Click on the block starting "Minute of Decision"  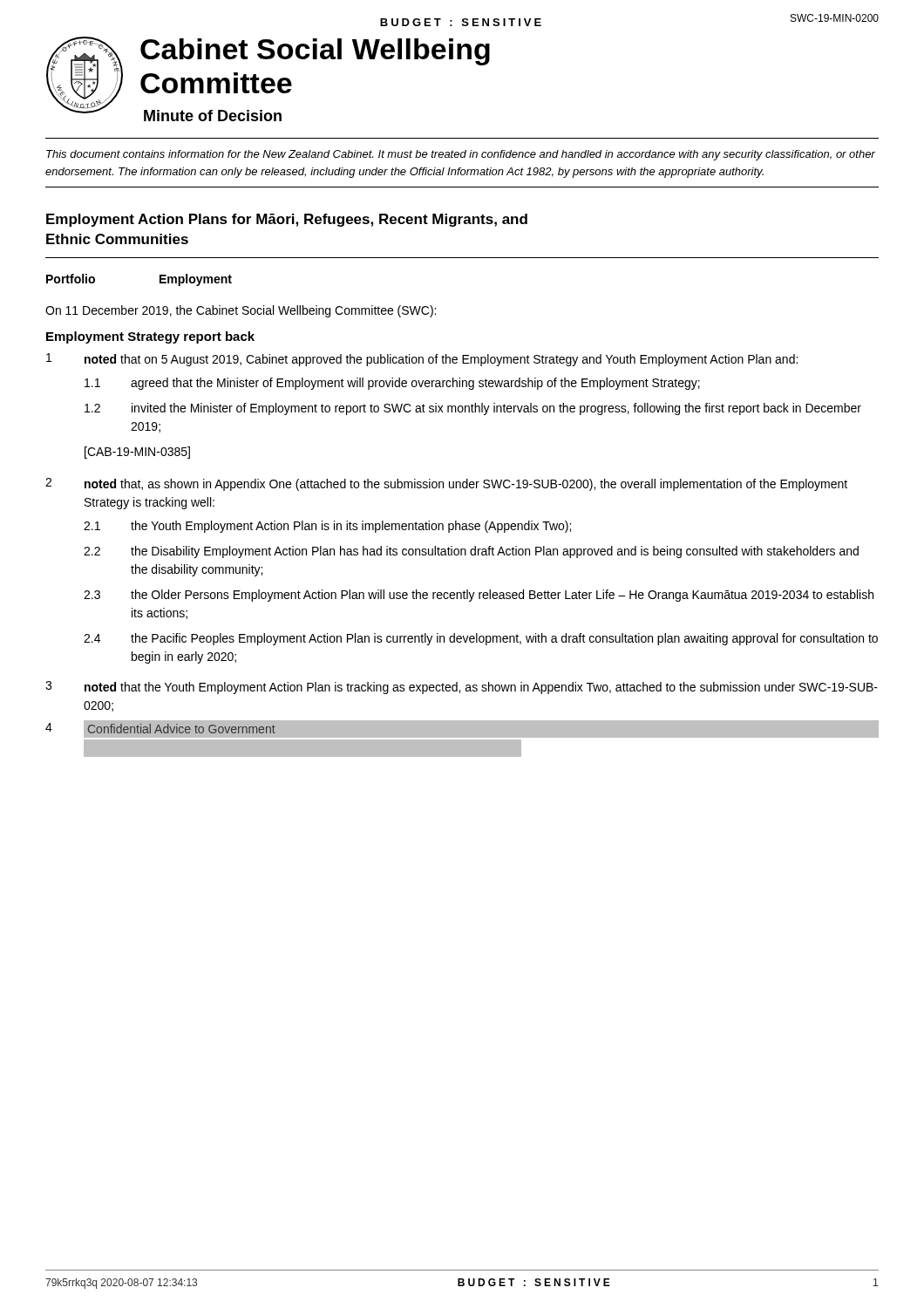tap(213, 116)
